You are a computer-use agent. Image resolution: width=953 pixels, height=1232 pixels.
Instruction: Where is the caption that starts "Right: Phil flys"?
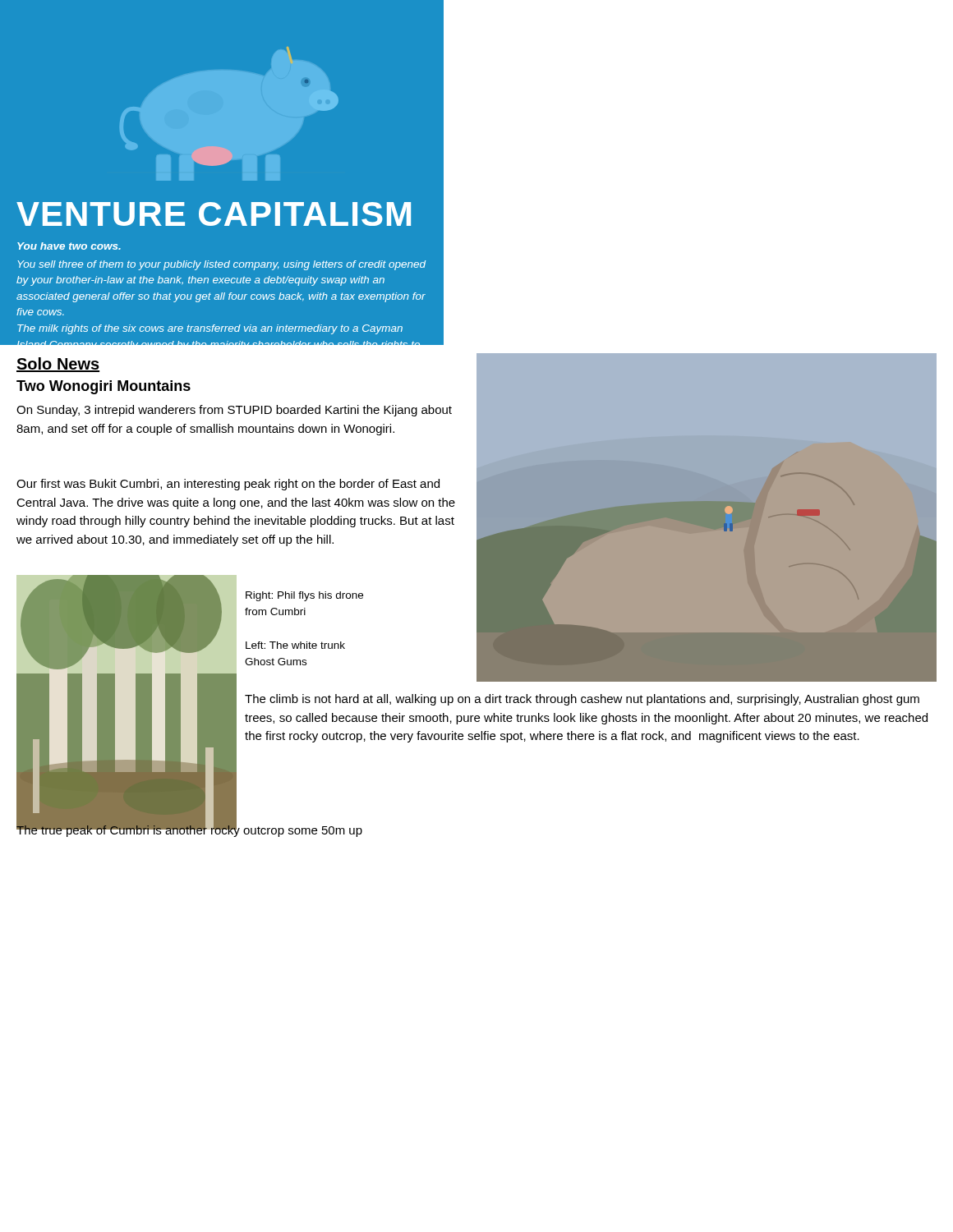304,596
